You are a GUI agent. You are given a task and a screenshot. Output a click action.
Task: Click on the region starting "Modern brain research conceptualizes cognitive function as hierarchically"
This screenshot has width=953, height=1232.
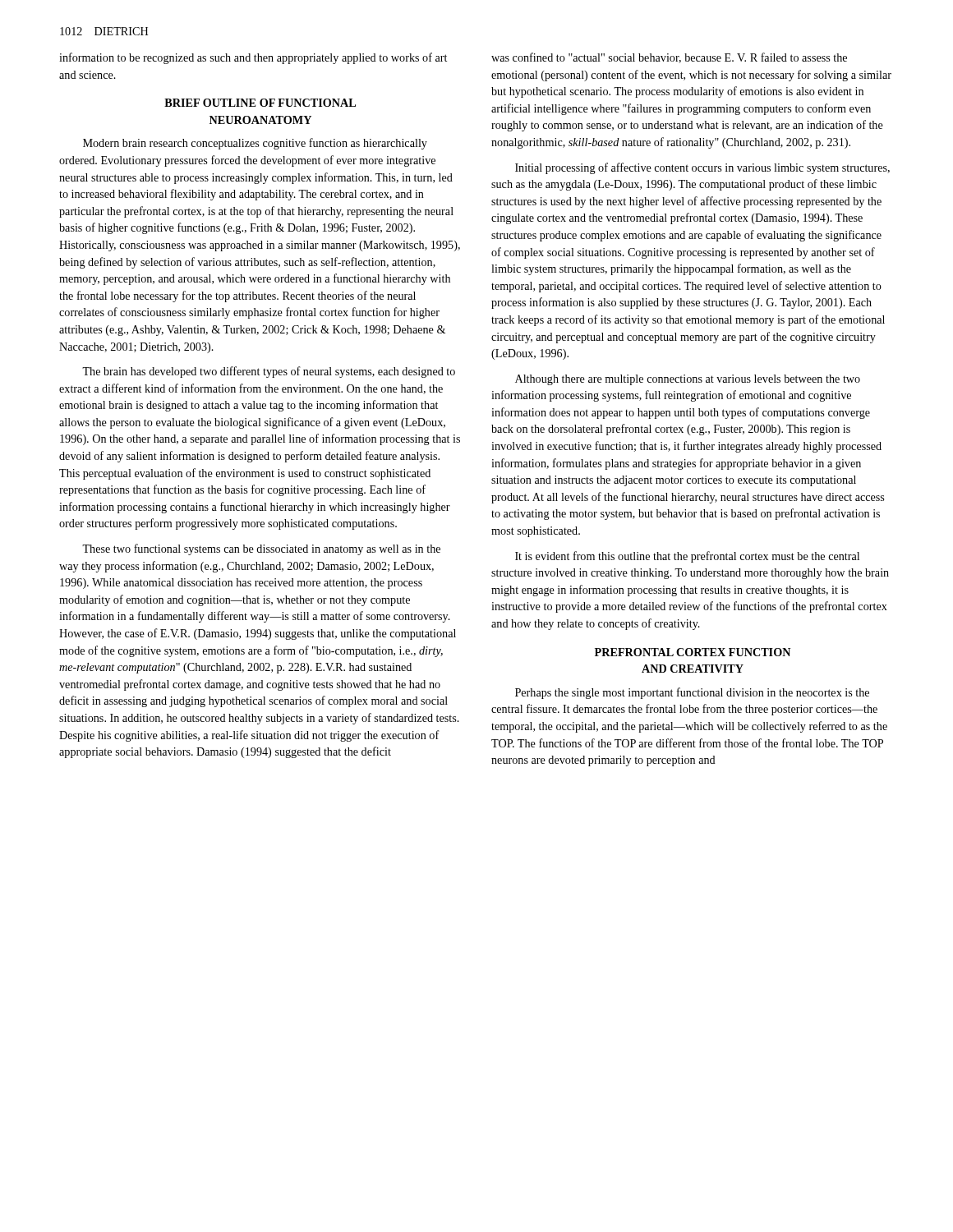pos(260,245)
